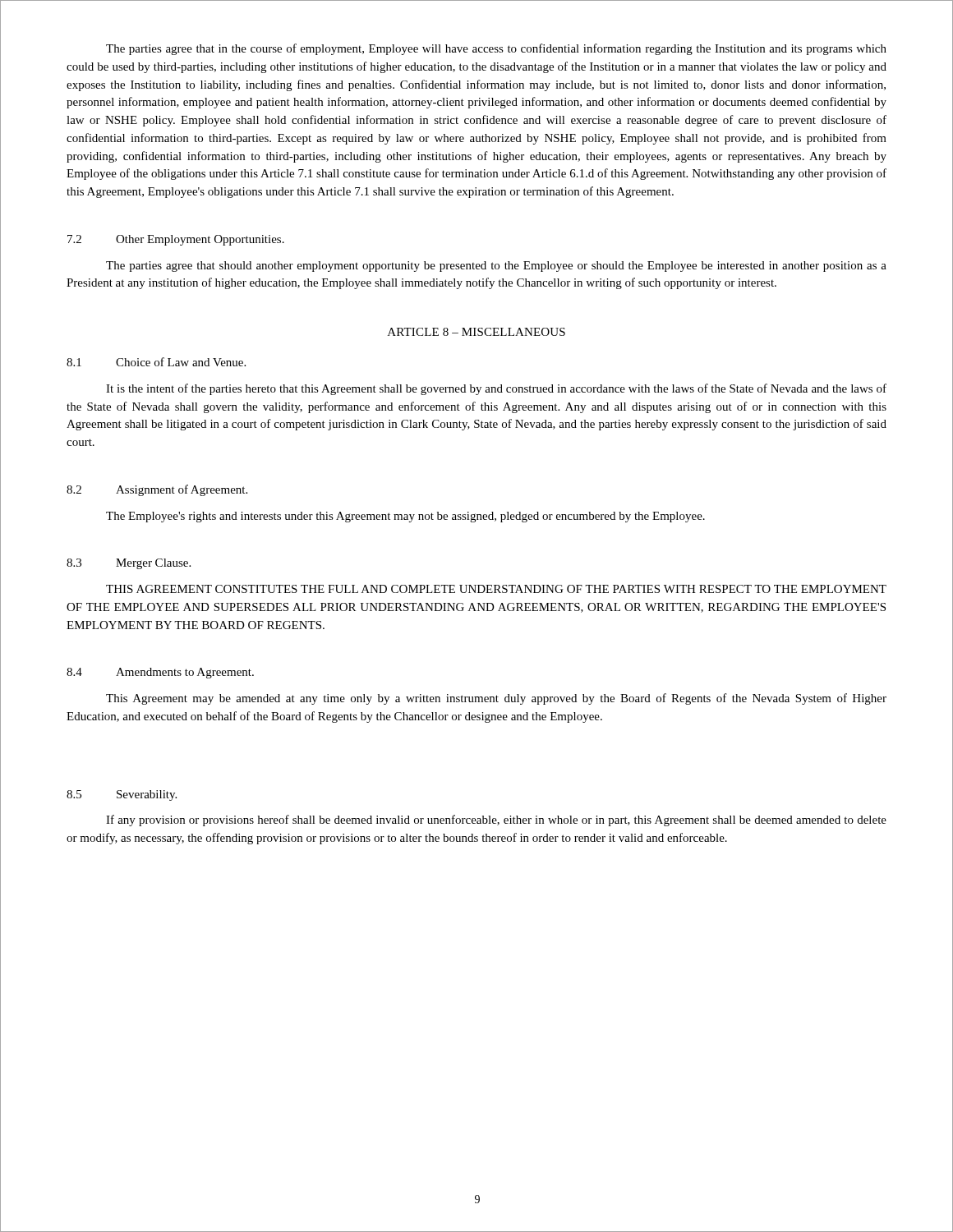
Task: Click on the element starting "The Employee's rights and"
Action: [406, 515]
